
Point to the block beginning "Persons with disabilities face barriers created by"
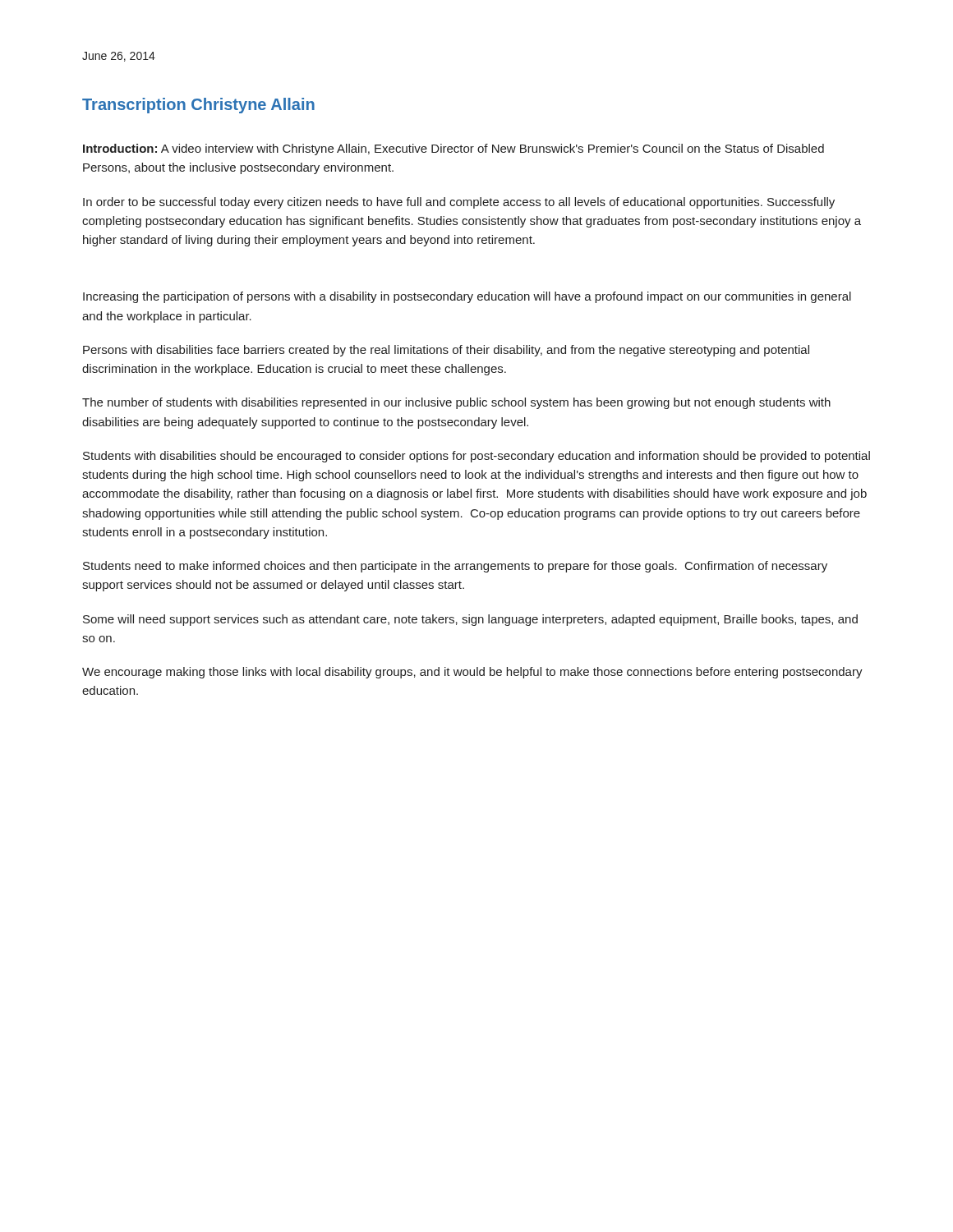(x=446, y=359)
